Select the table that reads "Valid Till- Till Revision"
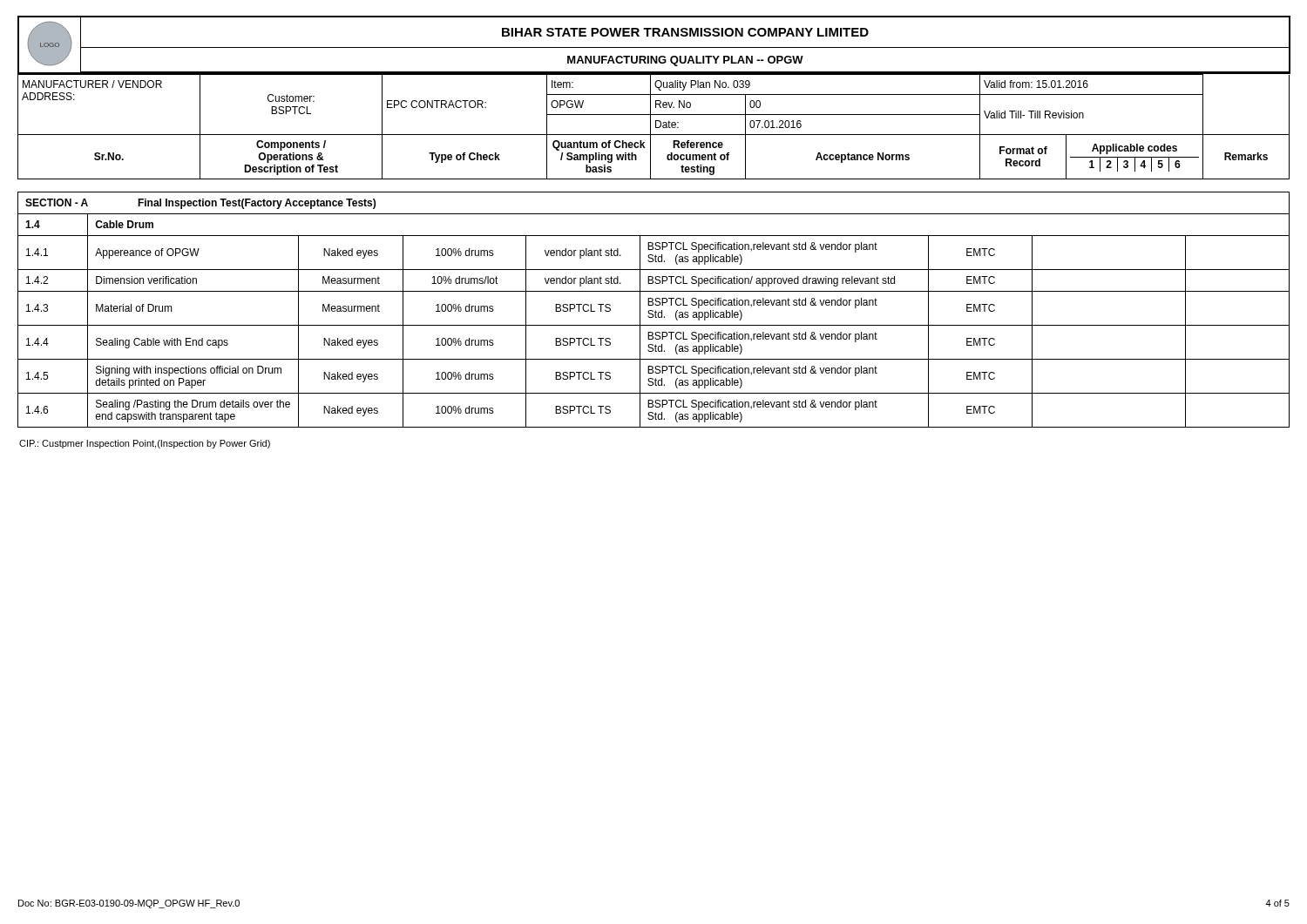Screen dimensions: 924x1307 tap(654, 127)
